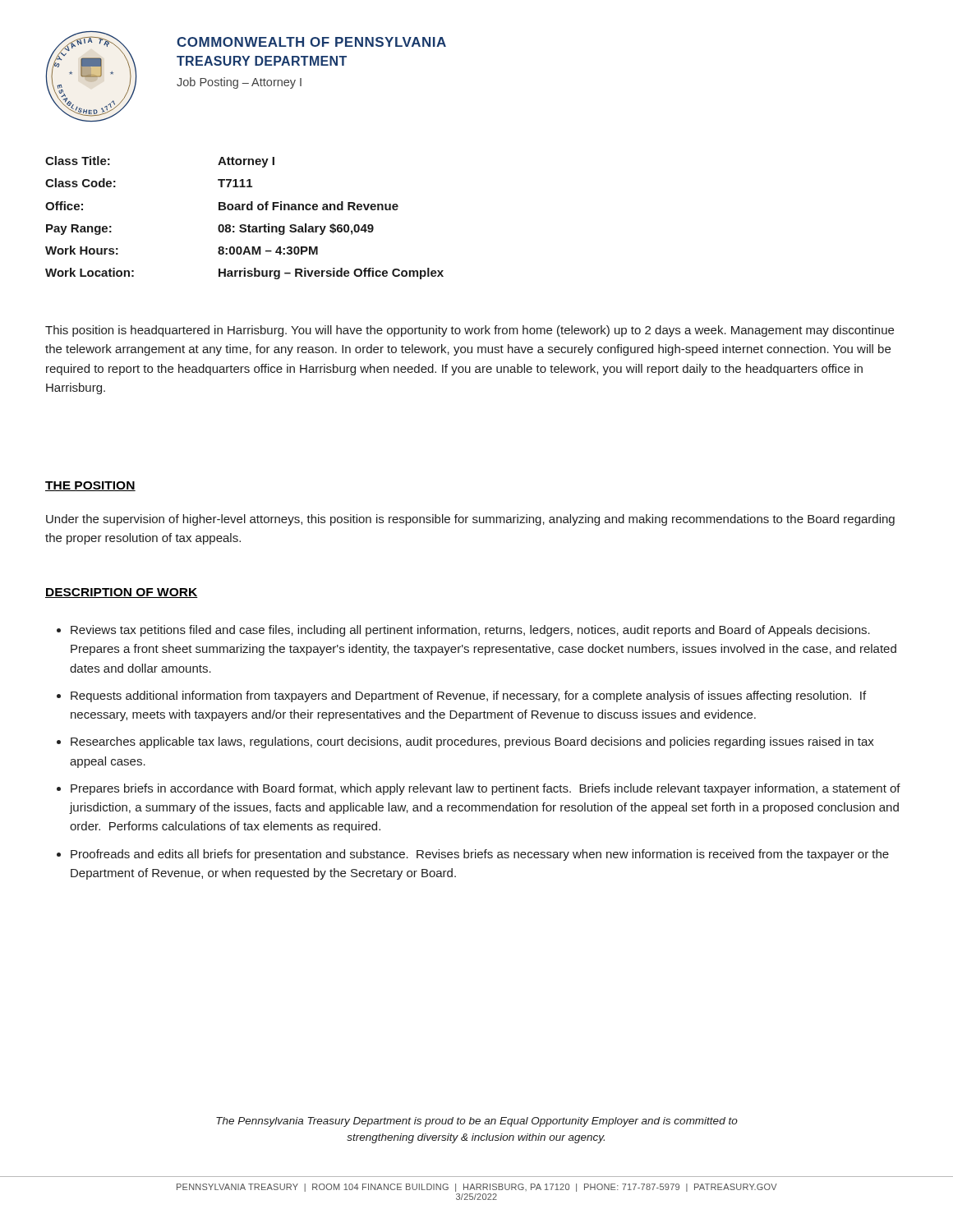Viewport: 953px width, 1232px height.
Task: Click on the list item that says "Proofreads and edits all"
Action: [x=479, y=863]
